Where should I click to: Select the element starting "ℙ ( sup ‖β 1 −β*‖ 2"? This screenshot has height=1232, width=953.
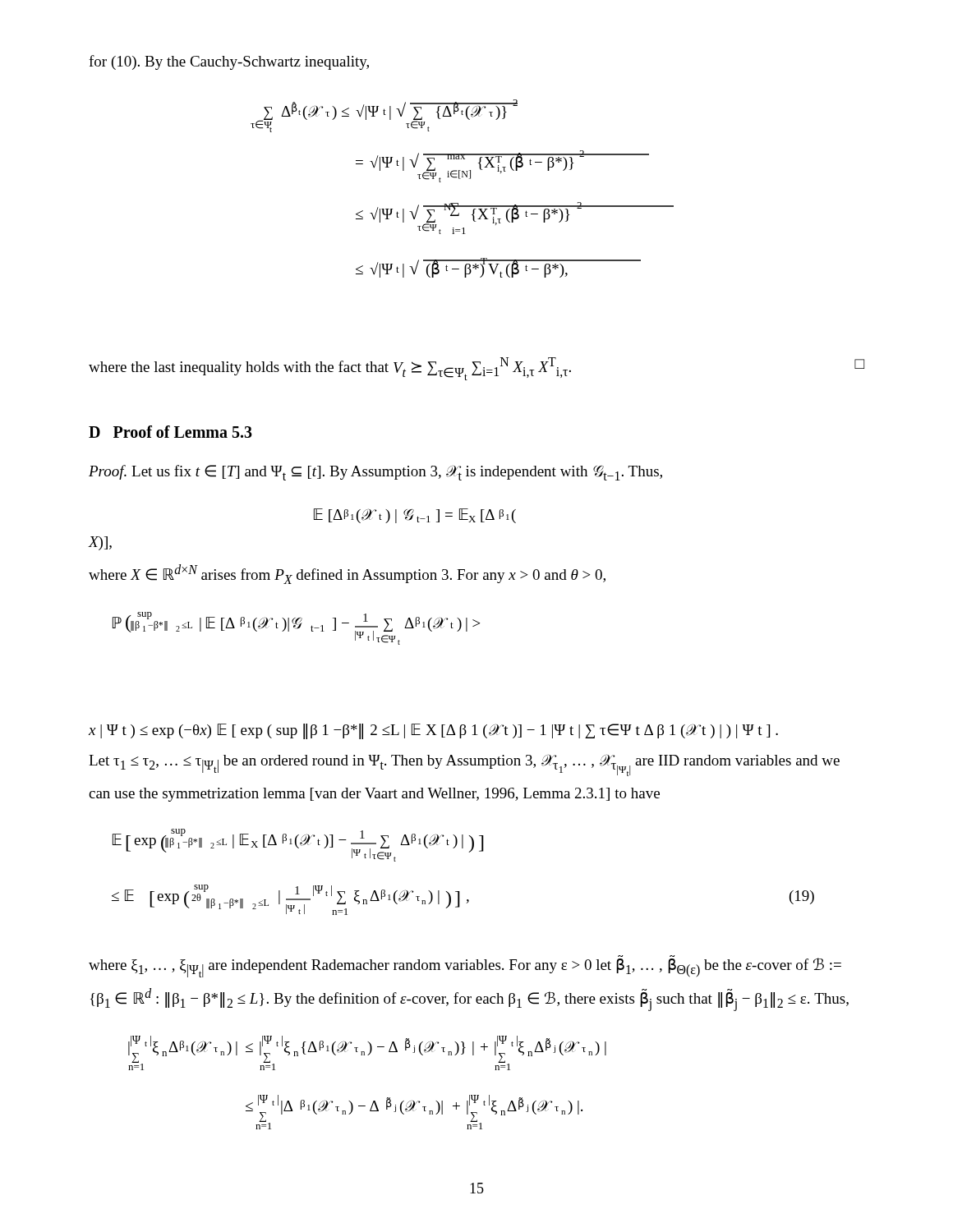(296, 628)
